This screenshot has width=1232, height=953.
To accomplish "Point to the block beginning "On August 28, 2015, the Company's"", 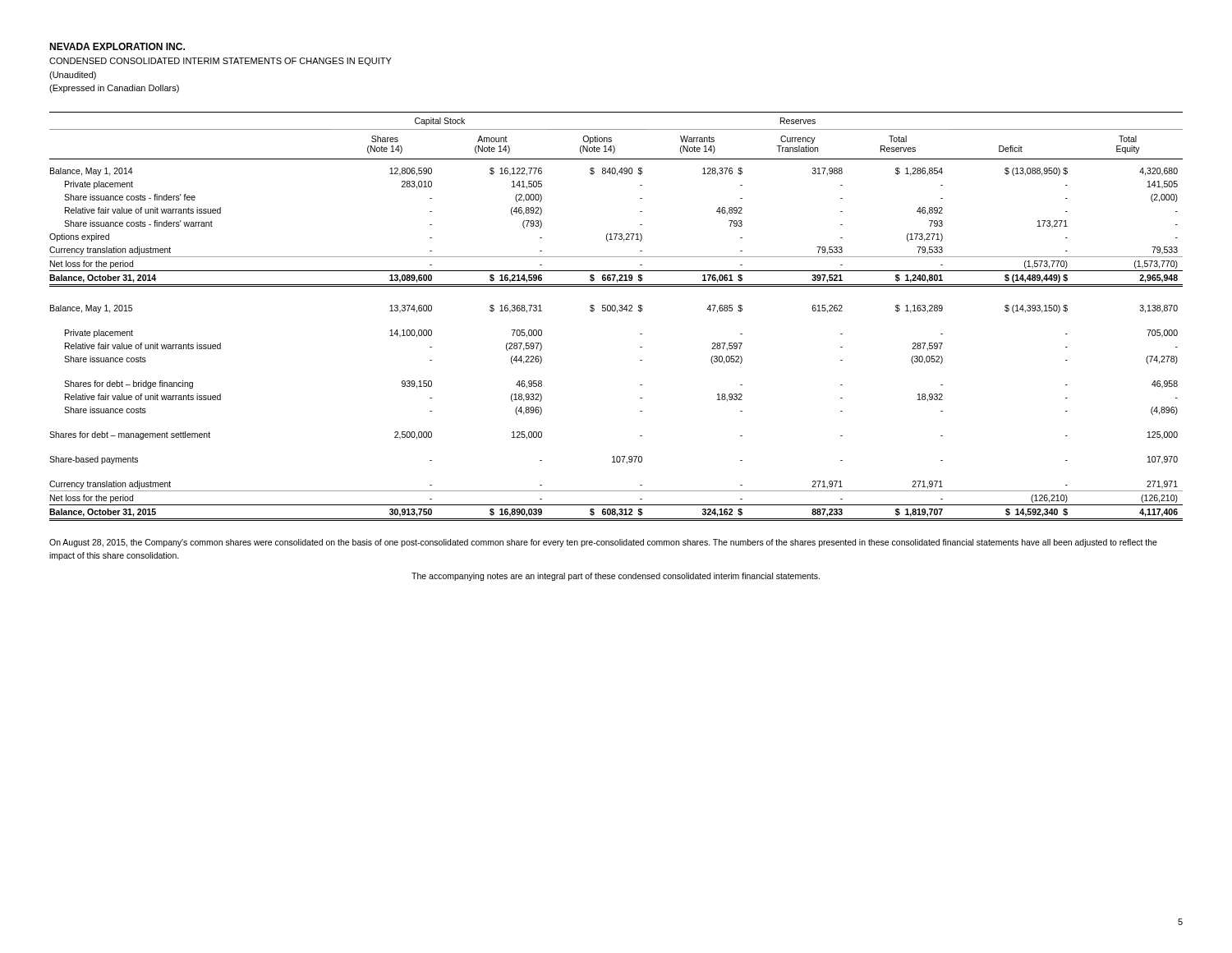I will point(603,549).
